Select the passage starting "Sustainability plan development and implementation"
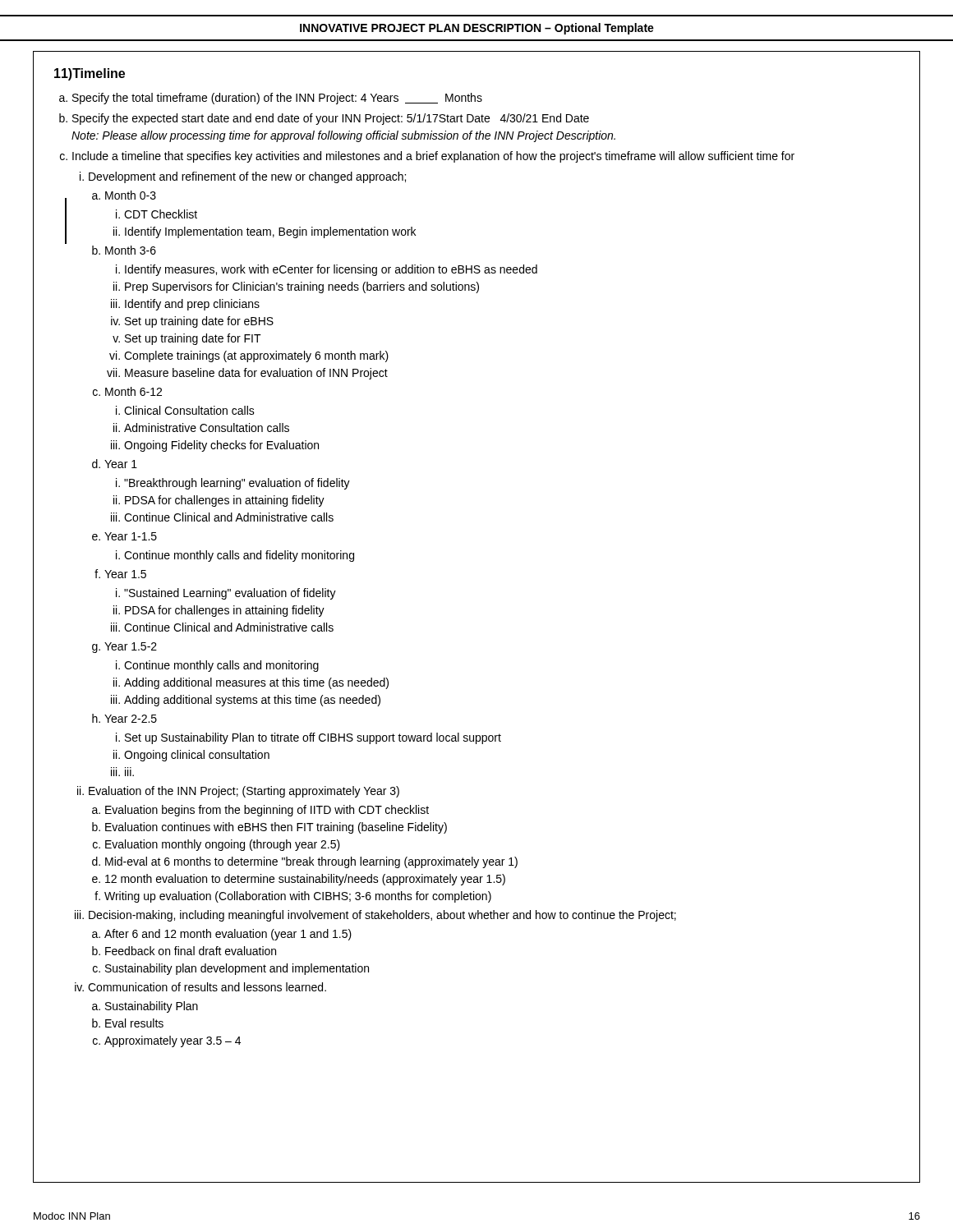953x1232 pixels. (x=237, y=968)
